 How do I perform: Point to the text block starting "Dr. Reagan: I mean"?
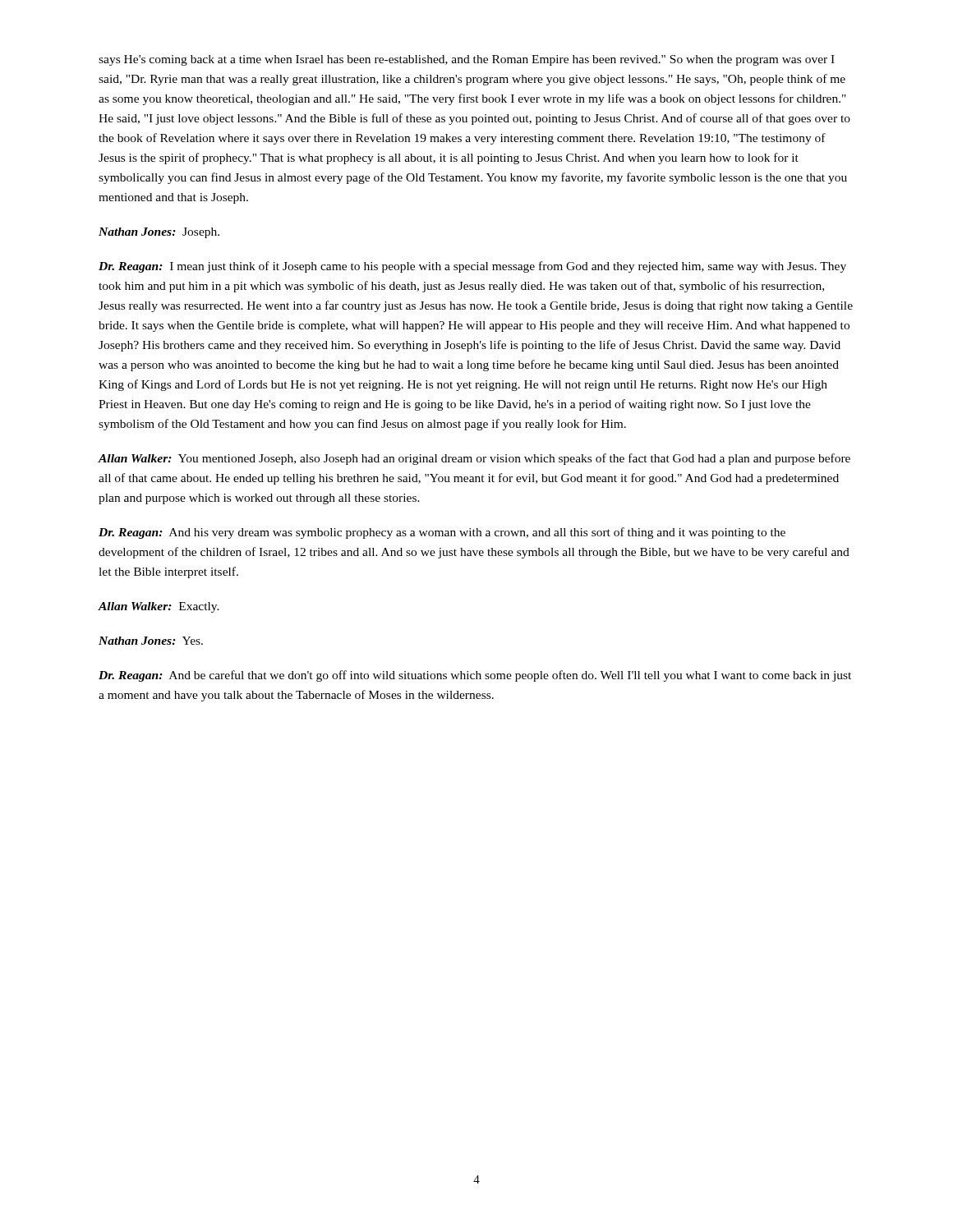pos(476,345)
